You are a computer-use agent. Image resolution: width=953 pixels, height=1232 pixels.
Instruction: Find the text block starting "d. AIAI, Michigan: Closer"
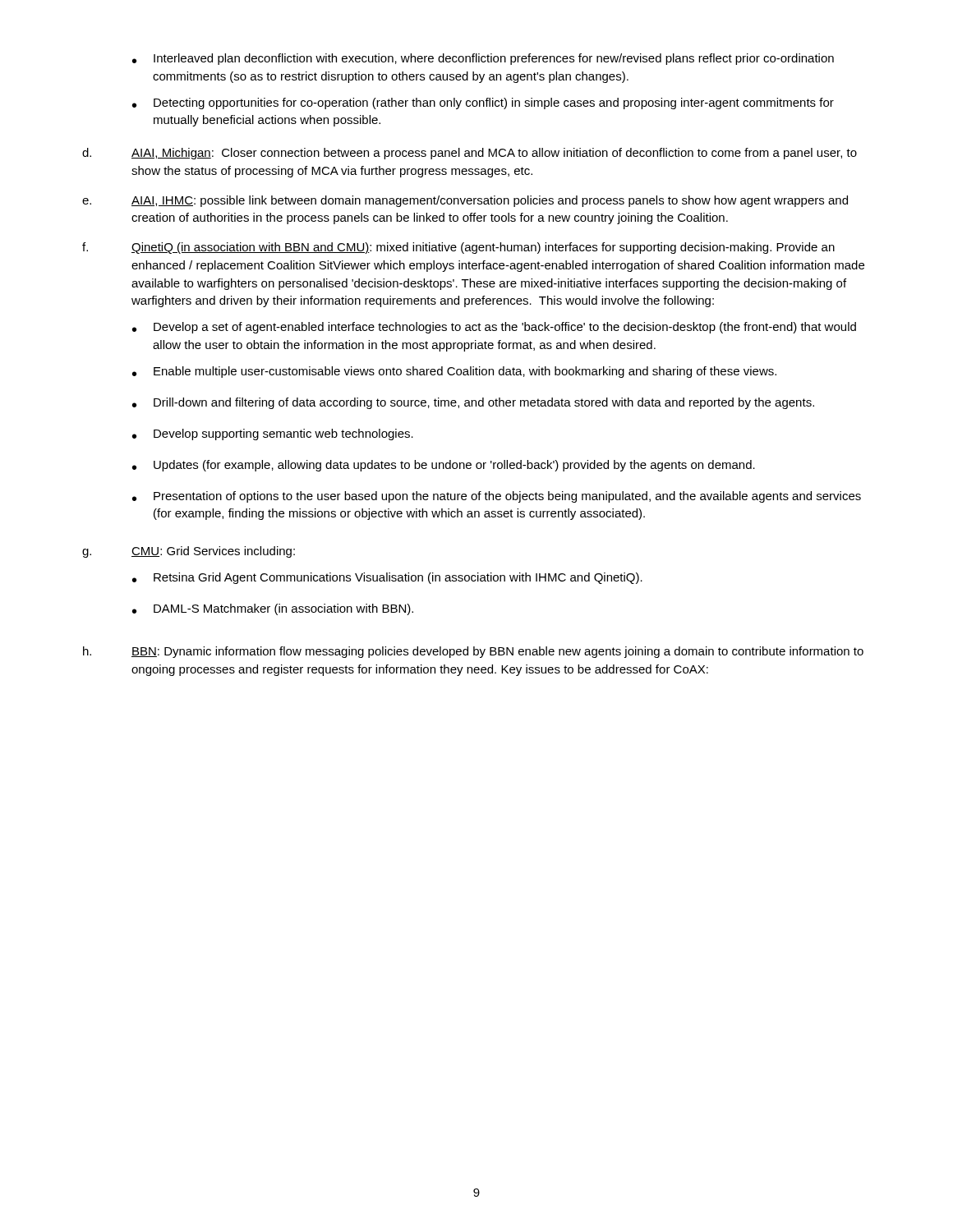[476, 162]
